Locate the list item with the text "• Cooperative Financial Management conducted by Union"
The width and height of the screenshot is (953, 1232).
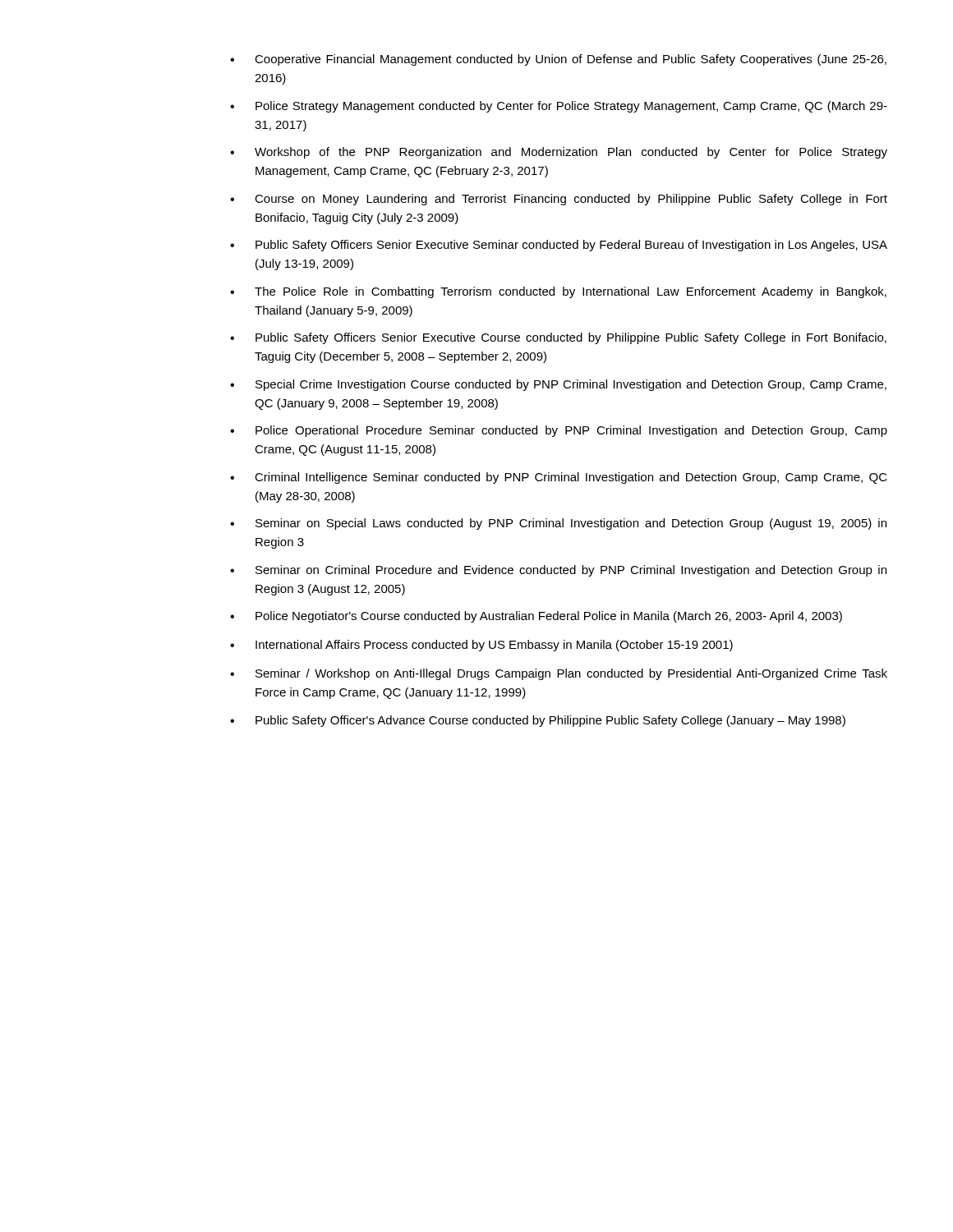559,68
